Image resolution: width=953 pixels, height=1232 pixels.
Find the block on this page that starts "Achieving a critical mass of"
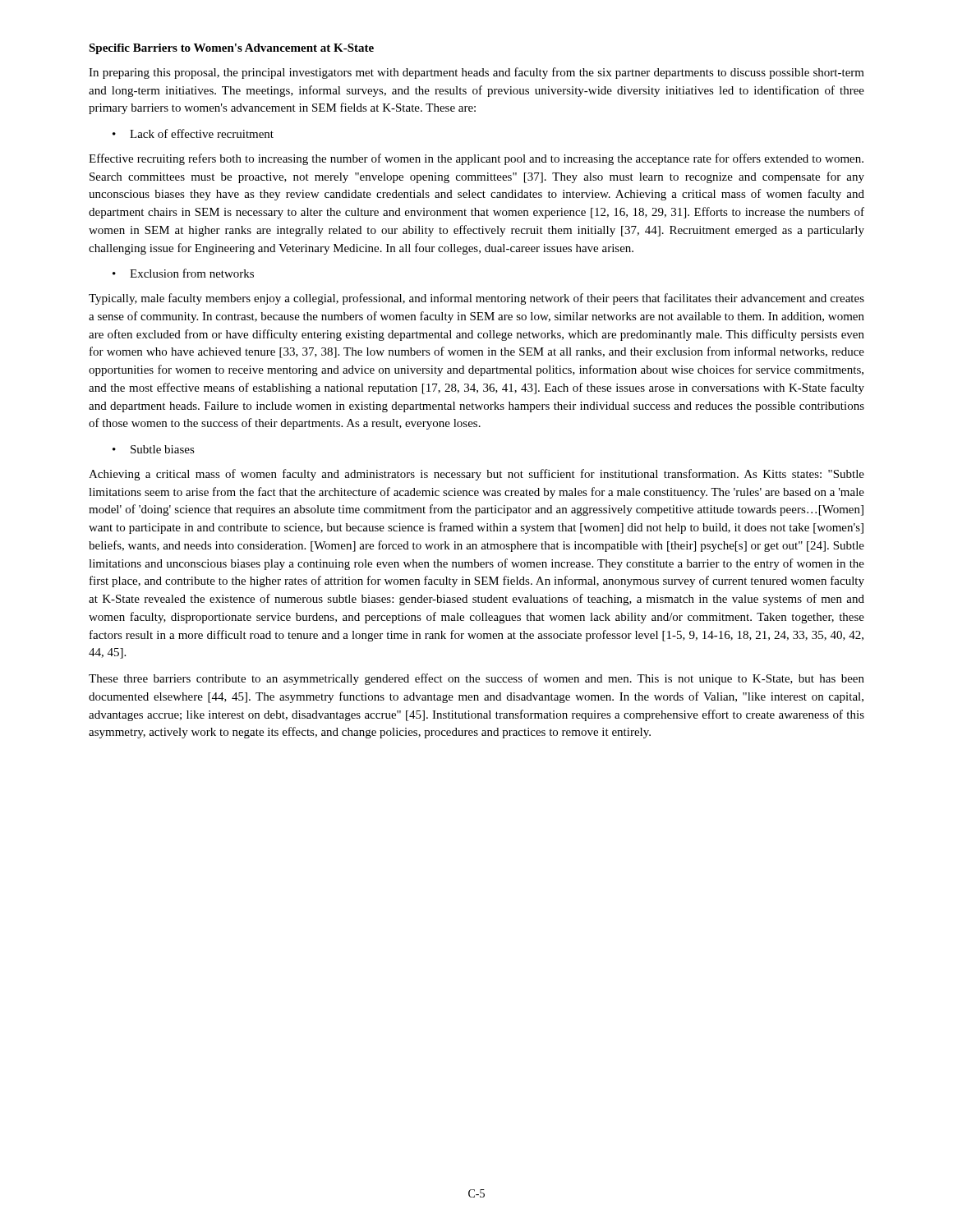(476, 563)
